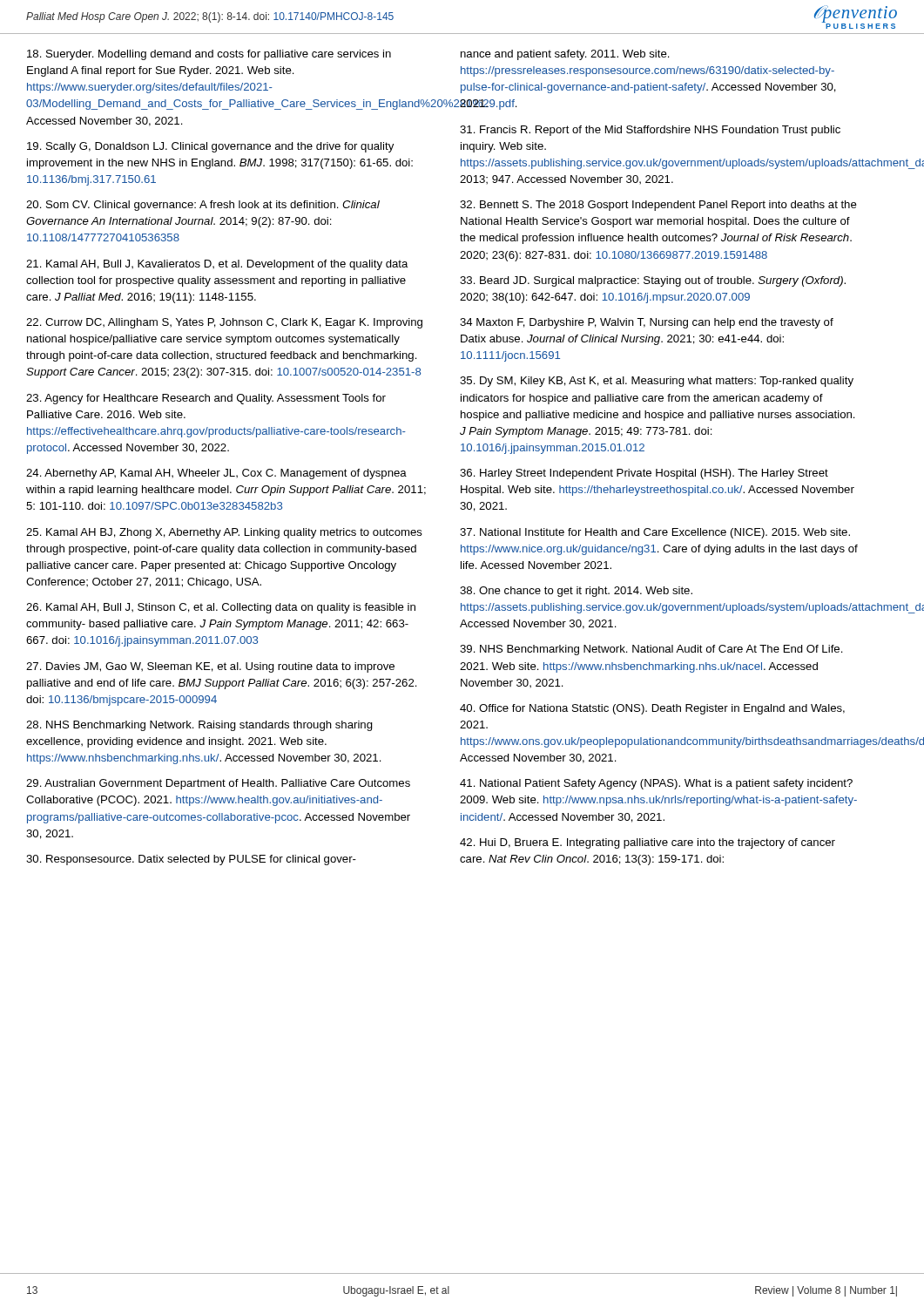
Task: Select the block starting "24. Abernethy AP, Kamal AH,"
Action: (x=226, y=489)
